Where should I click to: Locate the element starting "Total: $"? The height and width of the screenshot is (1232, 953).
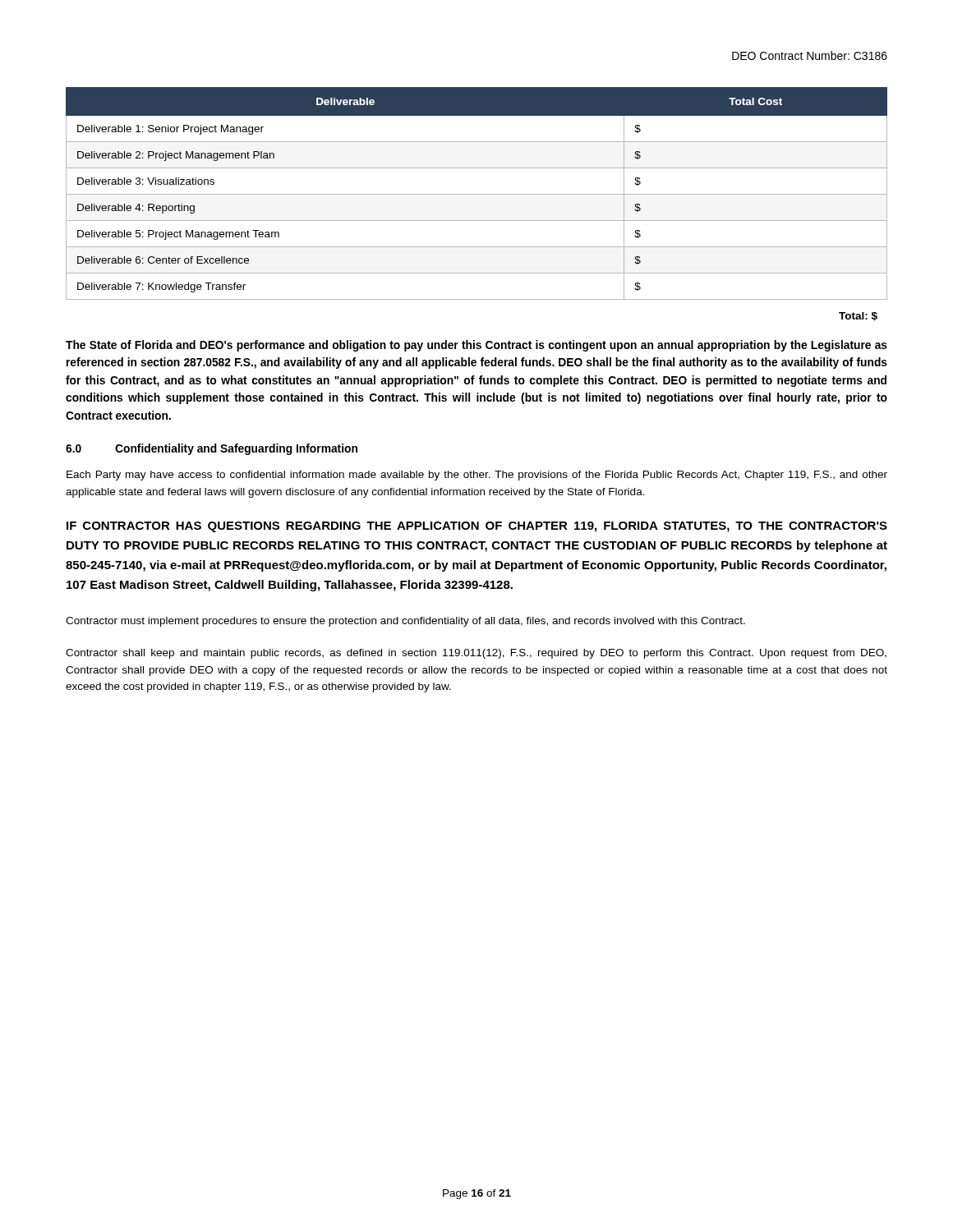click(x=858, y=316)
